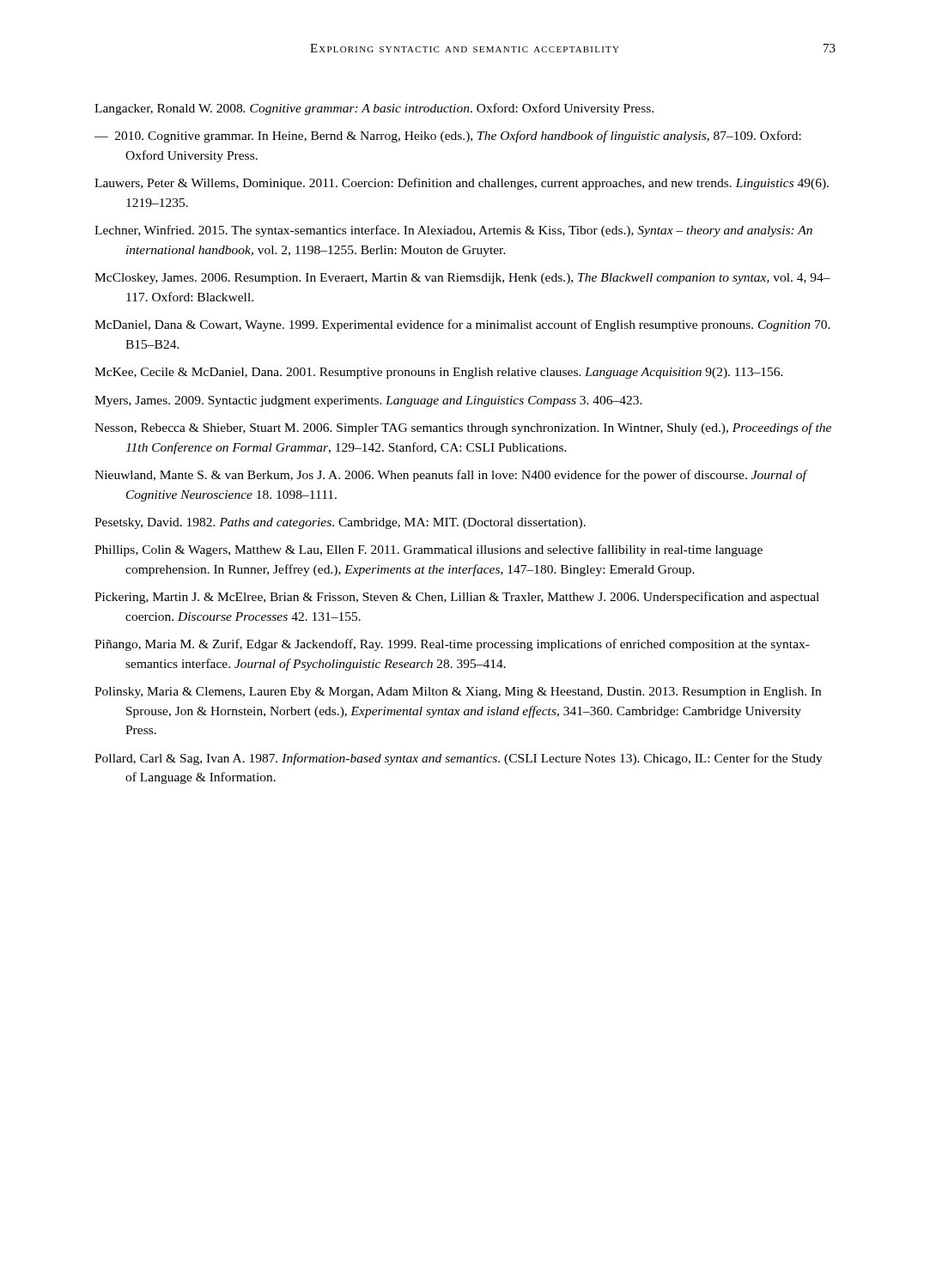930x1288 pixels.
Task: Navigate to the text block starting "Langacker, Ronald W."
Action: click(375, 108)
